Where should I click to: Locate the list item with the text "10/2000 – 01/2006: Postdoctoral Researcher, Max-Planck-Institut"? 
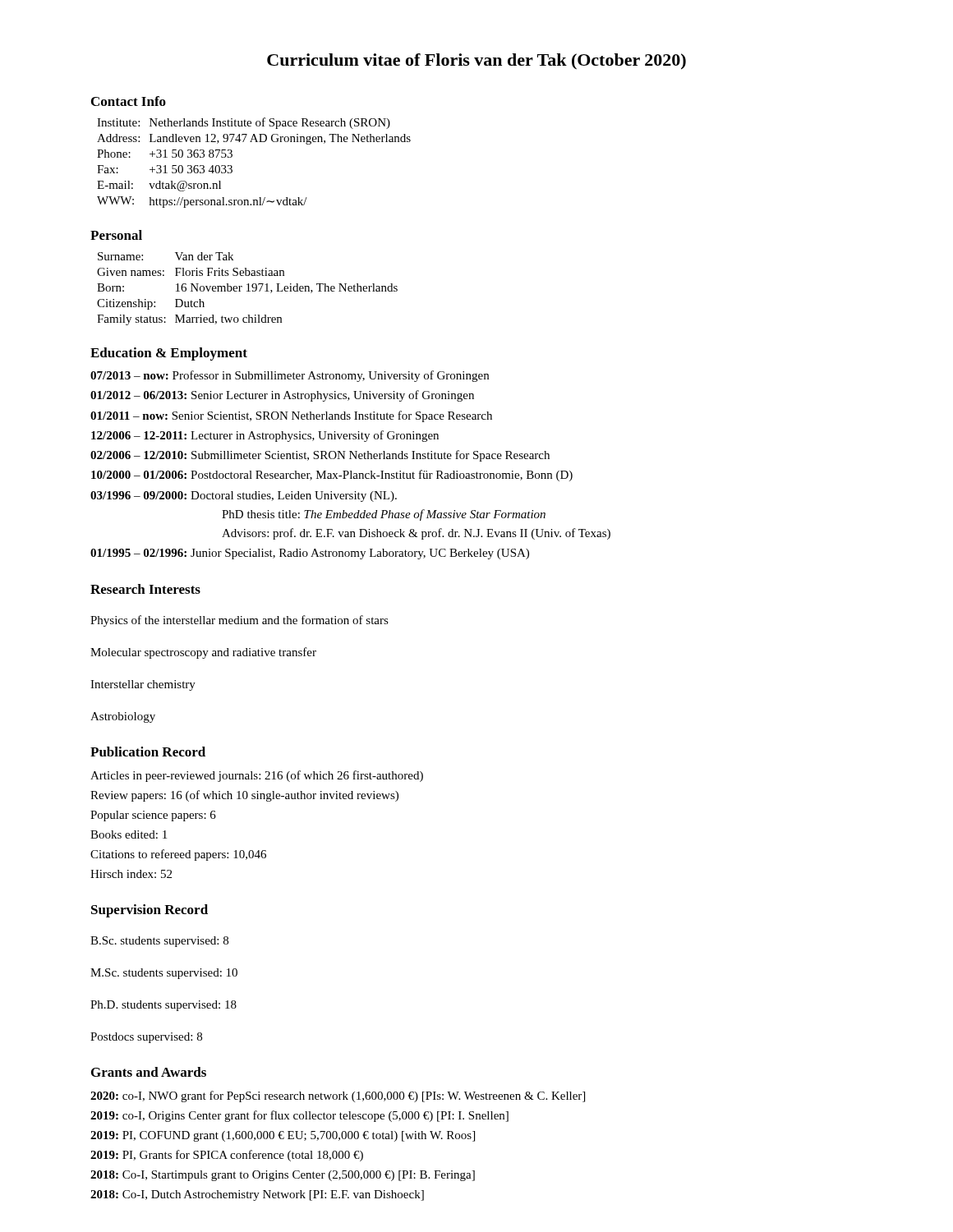pyautogui.click(x=332, y=475)
